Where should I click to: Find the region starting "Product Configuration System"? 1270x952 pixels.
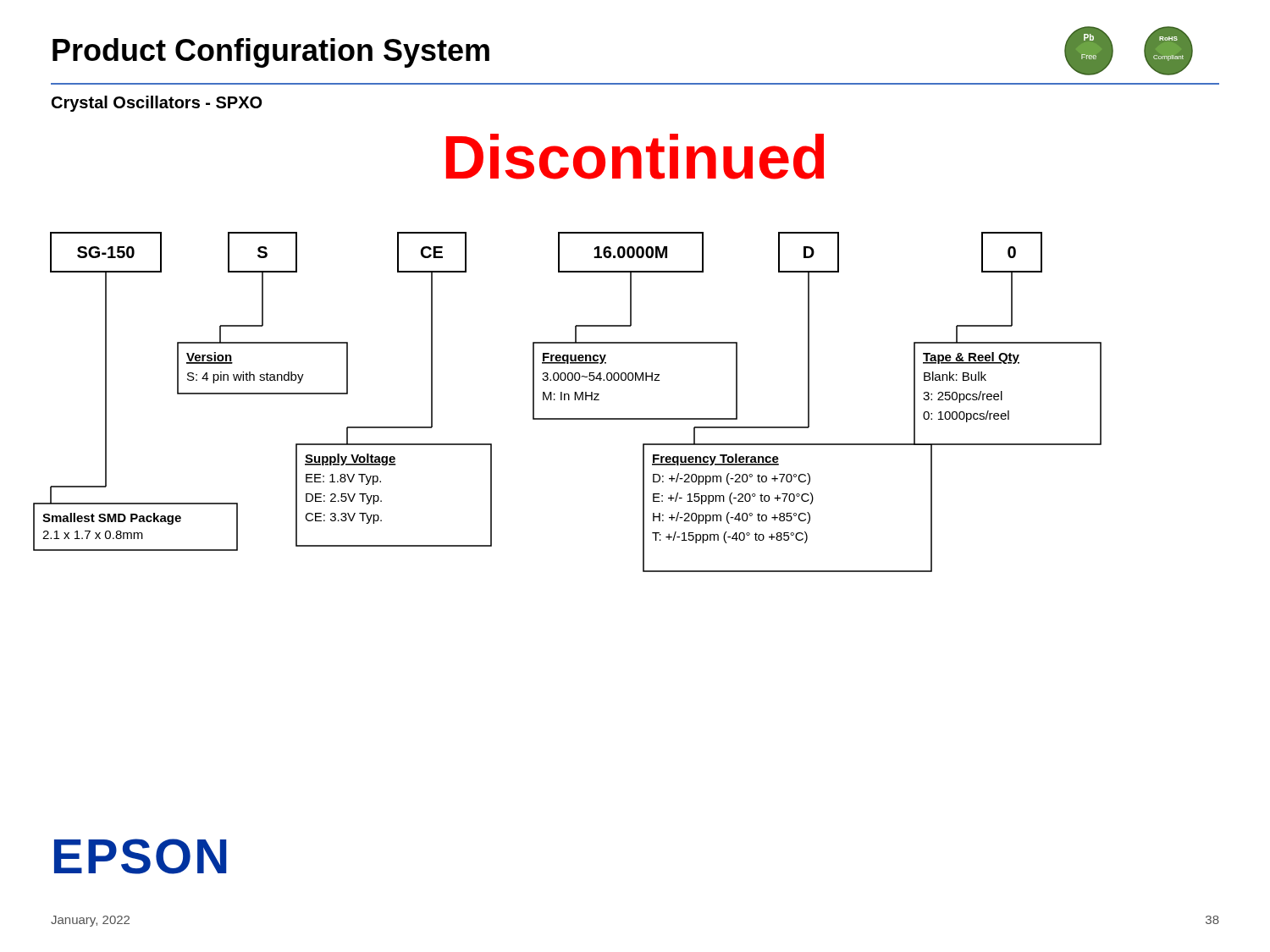pos(271,50)
